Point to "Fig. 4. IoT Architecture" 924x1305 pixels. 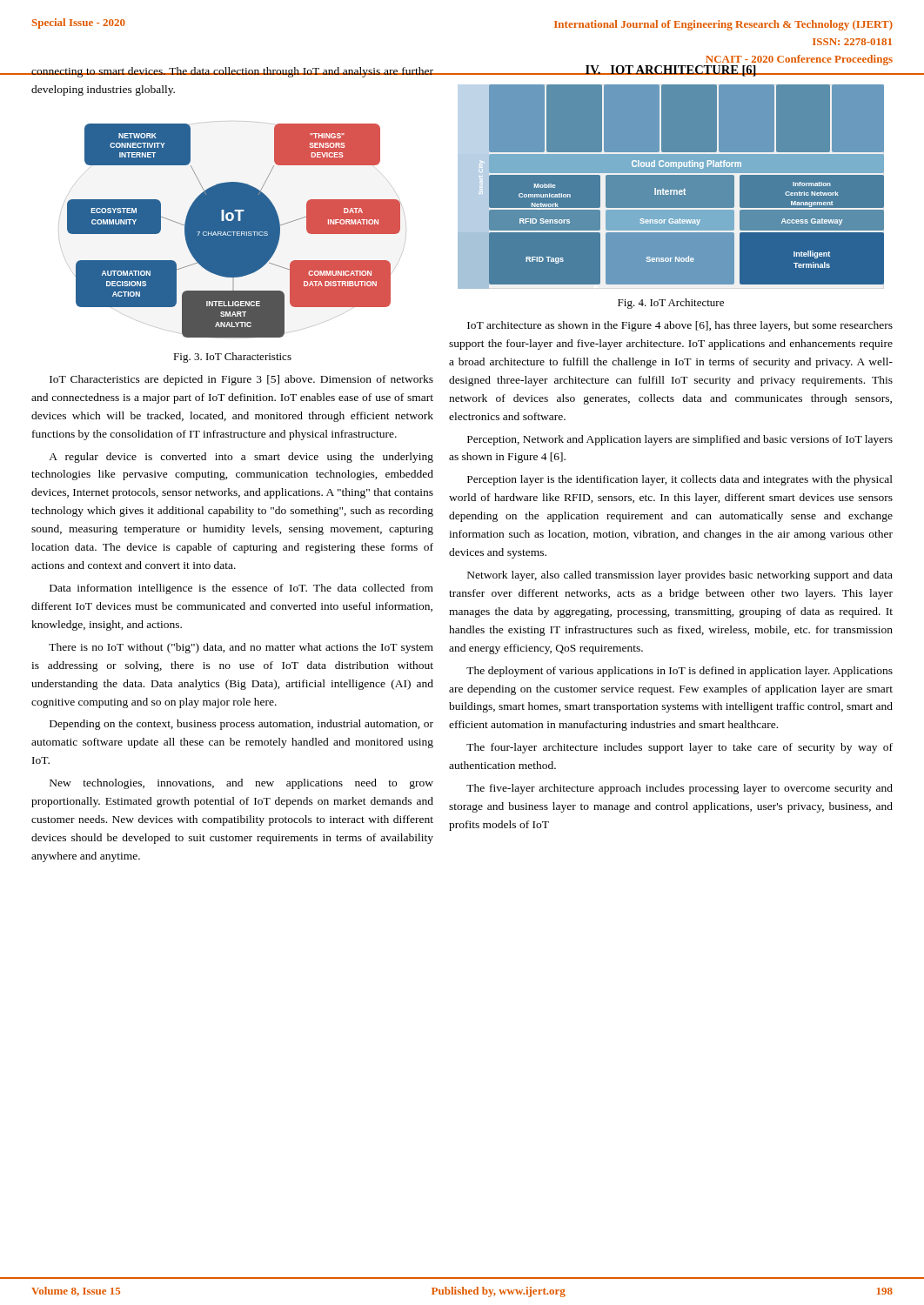point(671,302)
